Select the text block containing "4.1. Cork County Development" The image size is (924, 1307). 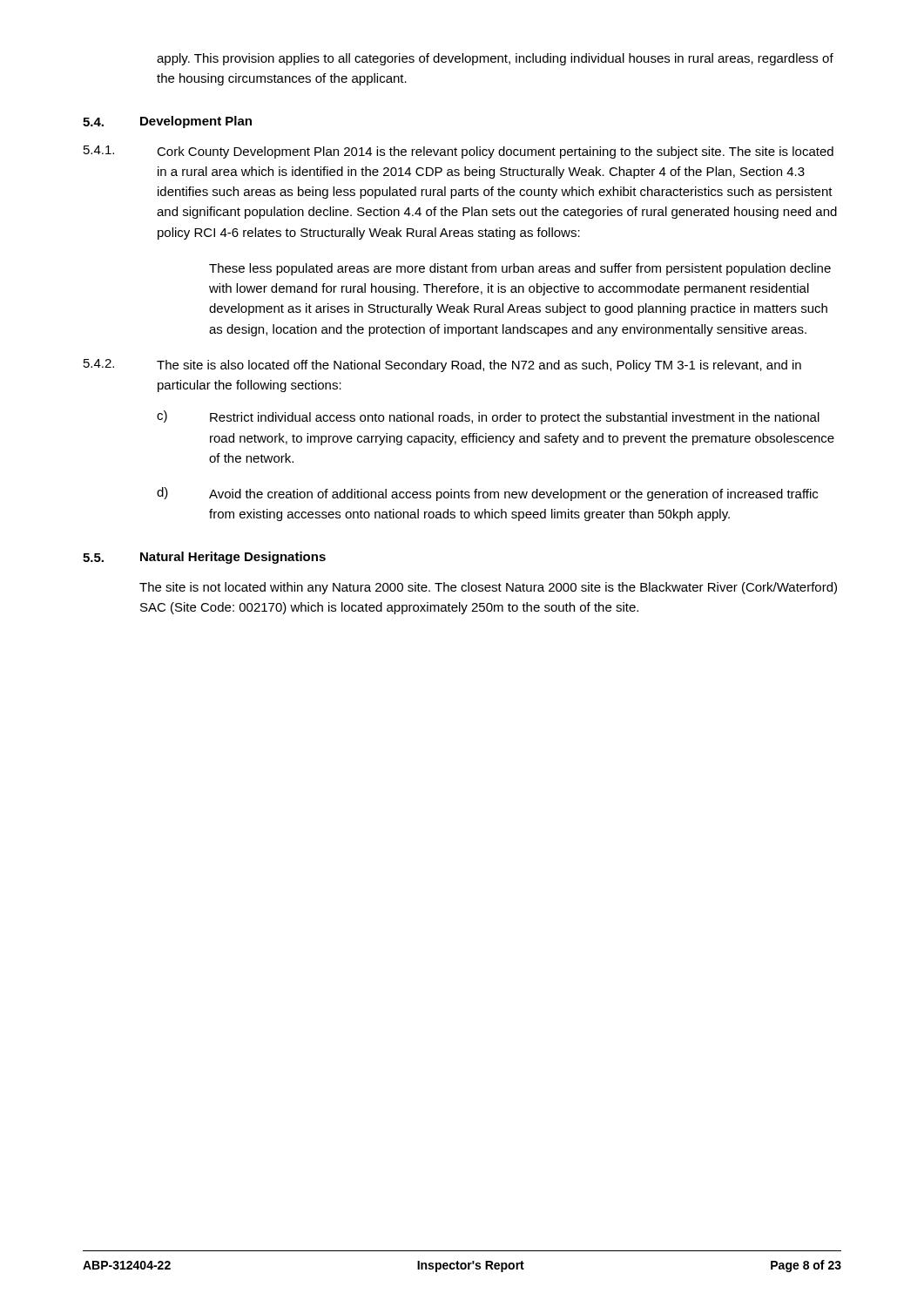coord(462,191)
